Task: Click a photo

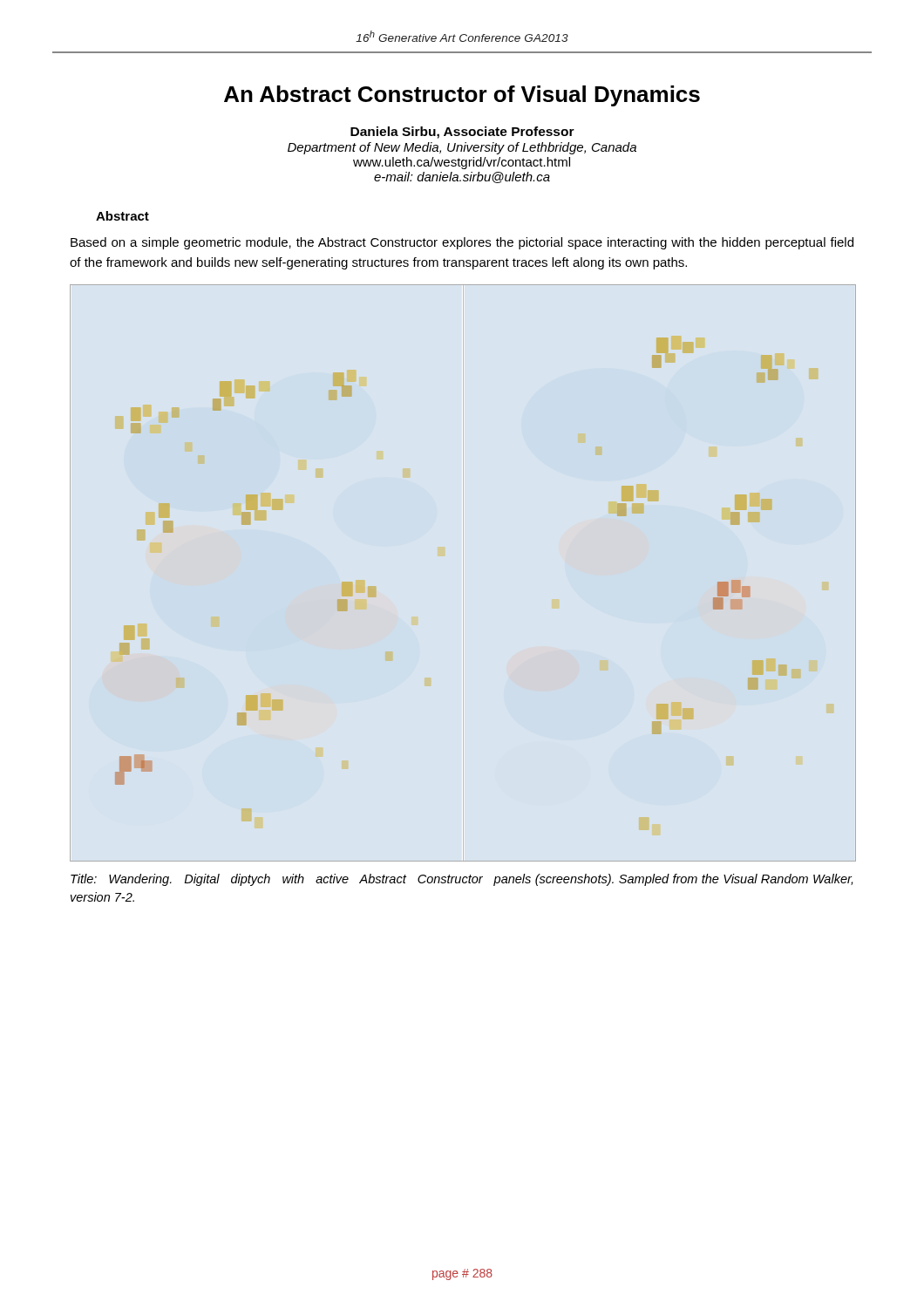Action: click(x=463, y=573)
